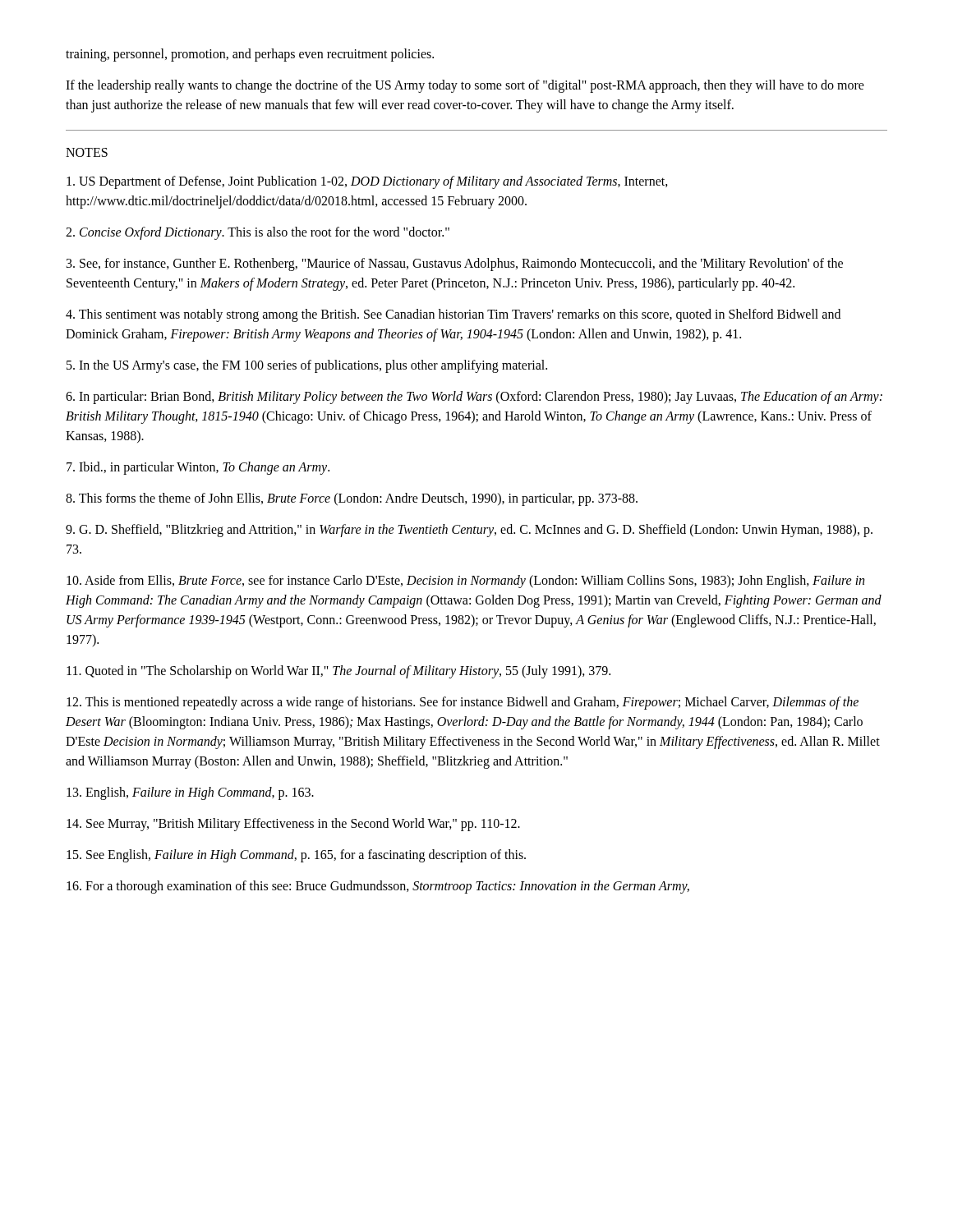Point to the region starting "10. Aside from Ellis, Brute Force, see for"

coord(473,610)
